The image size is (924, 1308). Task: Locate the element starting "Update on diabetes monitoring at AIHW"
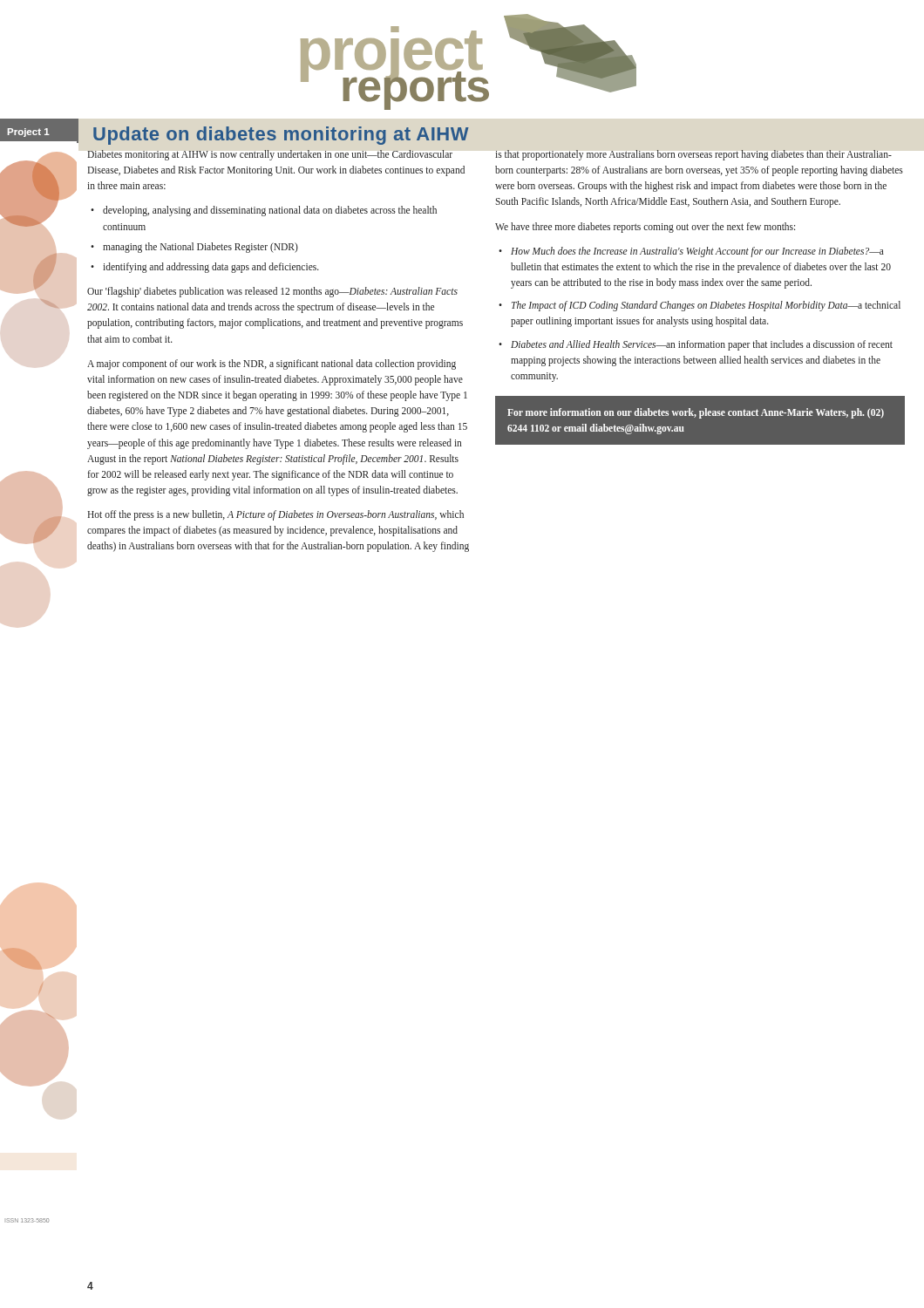click(281, 134)
